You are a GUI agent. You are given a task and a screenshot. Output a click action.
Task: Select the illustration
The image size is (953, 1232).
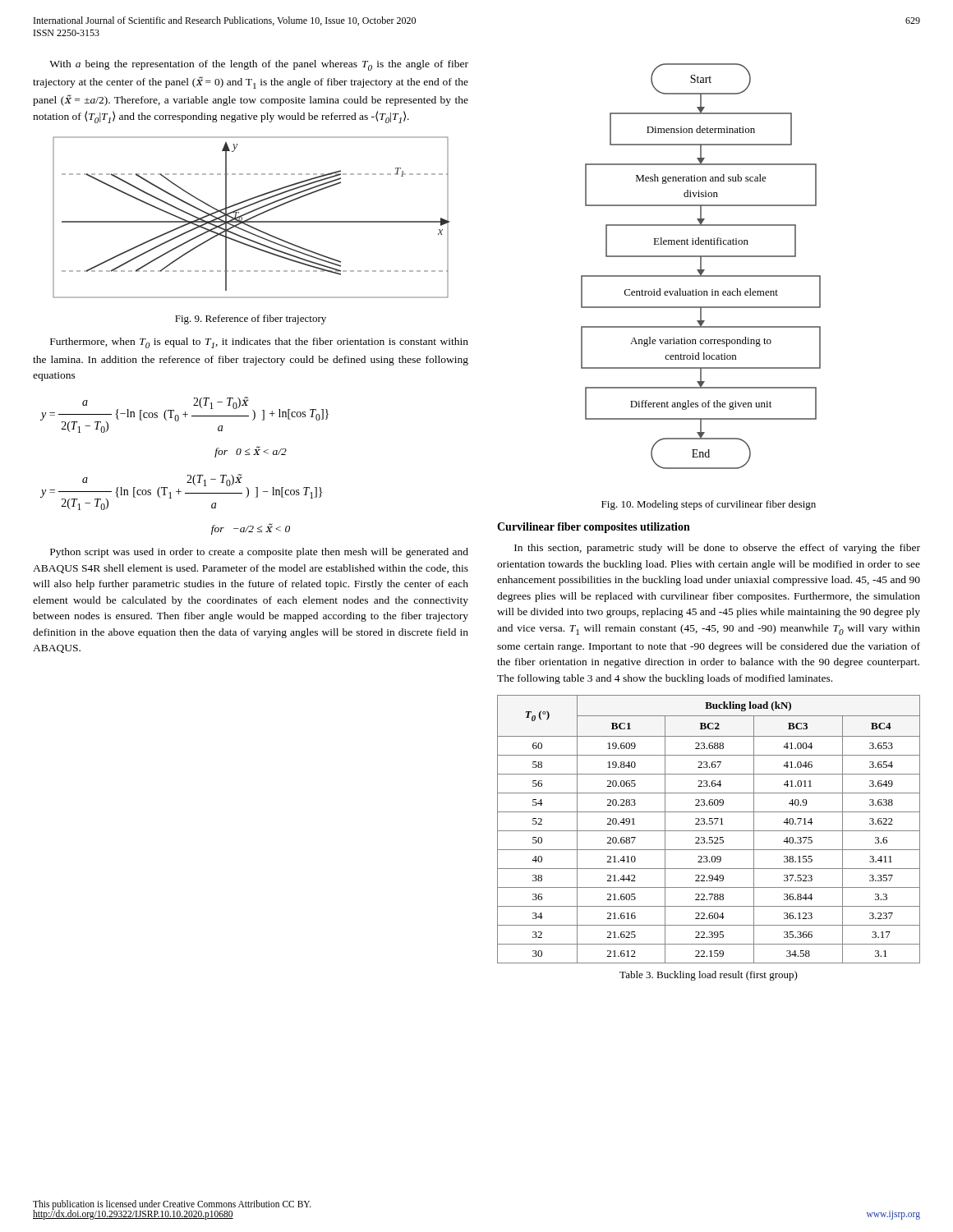click(251, 221)
